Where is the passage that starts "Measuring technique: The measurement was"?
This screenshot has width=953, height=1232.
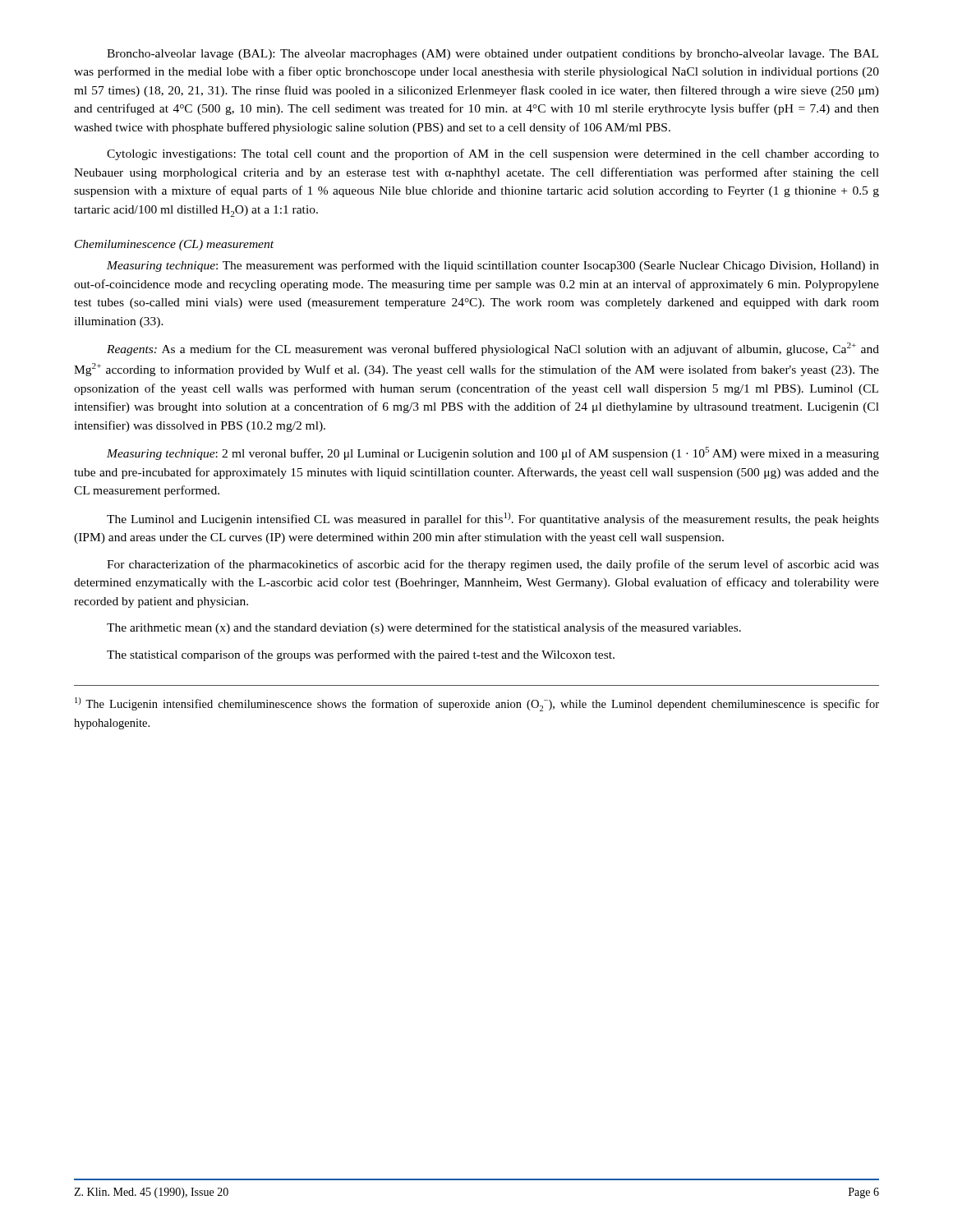[476, 293]
